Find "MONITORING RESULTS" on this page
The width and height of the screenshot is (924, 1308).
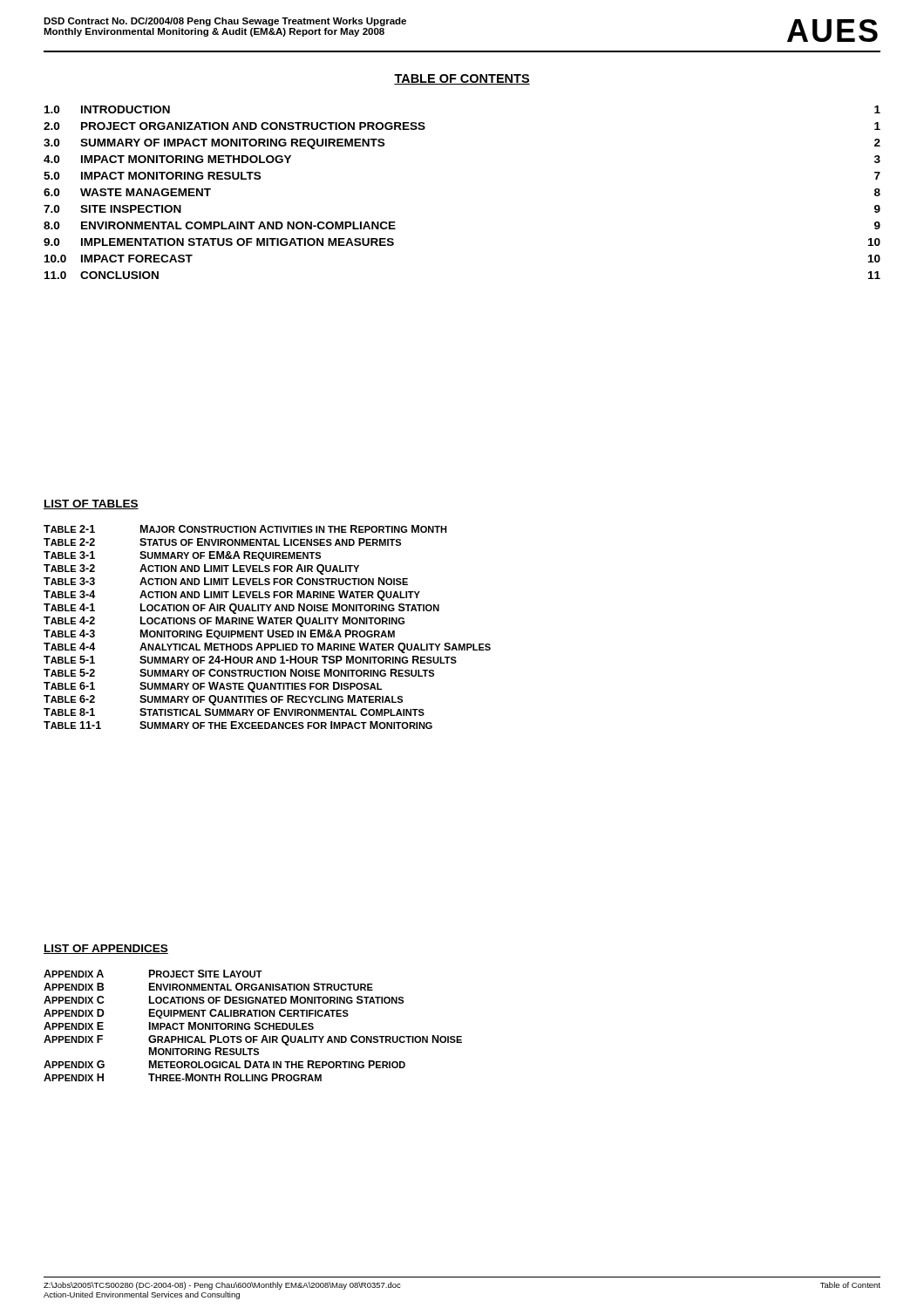204,1051
